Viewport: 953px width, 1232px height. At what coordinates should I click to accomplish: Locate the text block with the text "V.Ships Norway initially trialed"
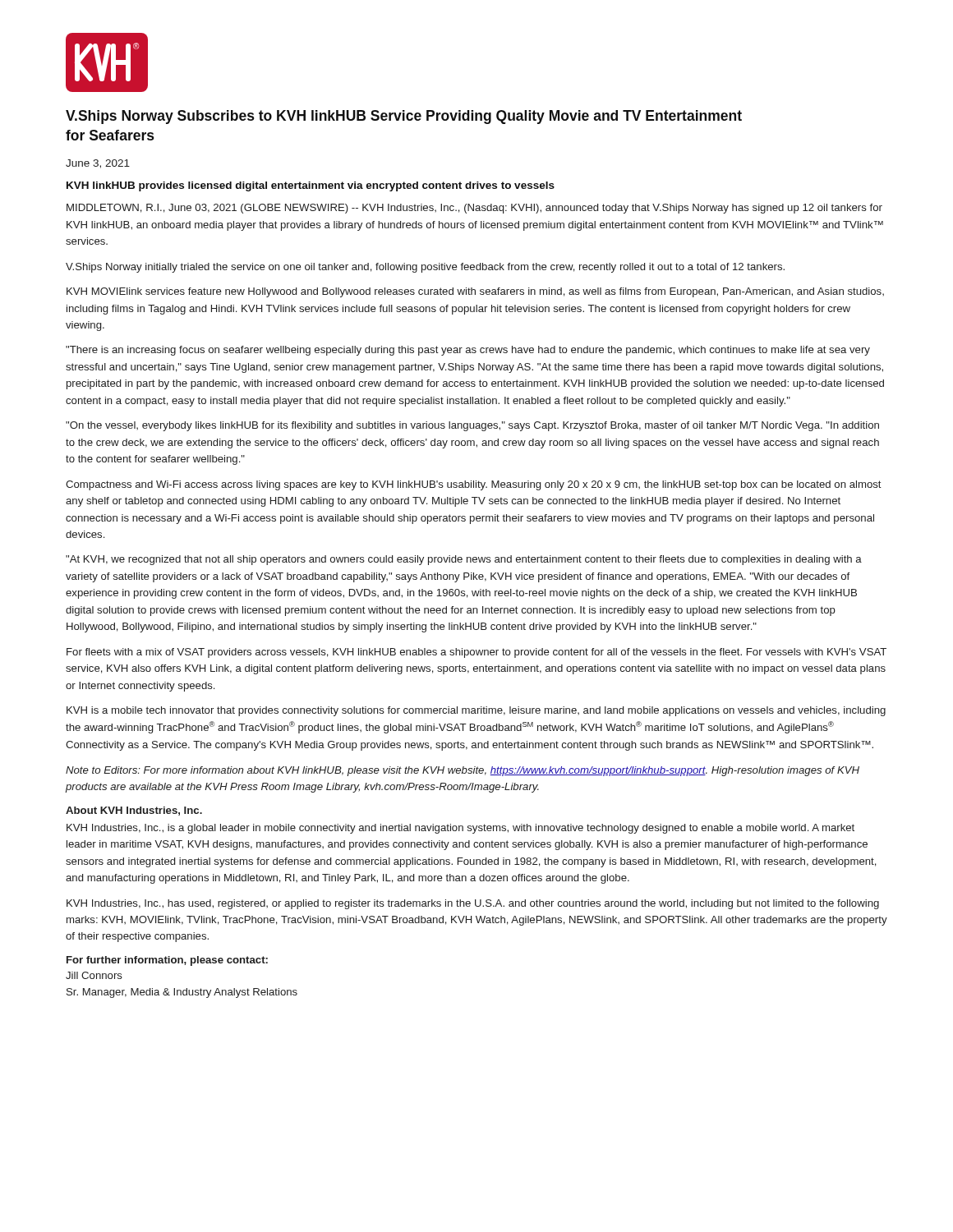click(426, 266)
